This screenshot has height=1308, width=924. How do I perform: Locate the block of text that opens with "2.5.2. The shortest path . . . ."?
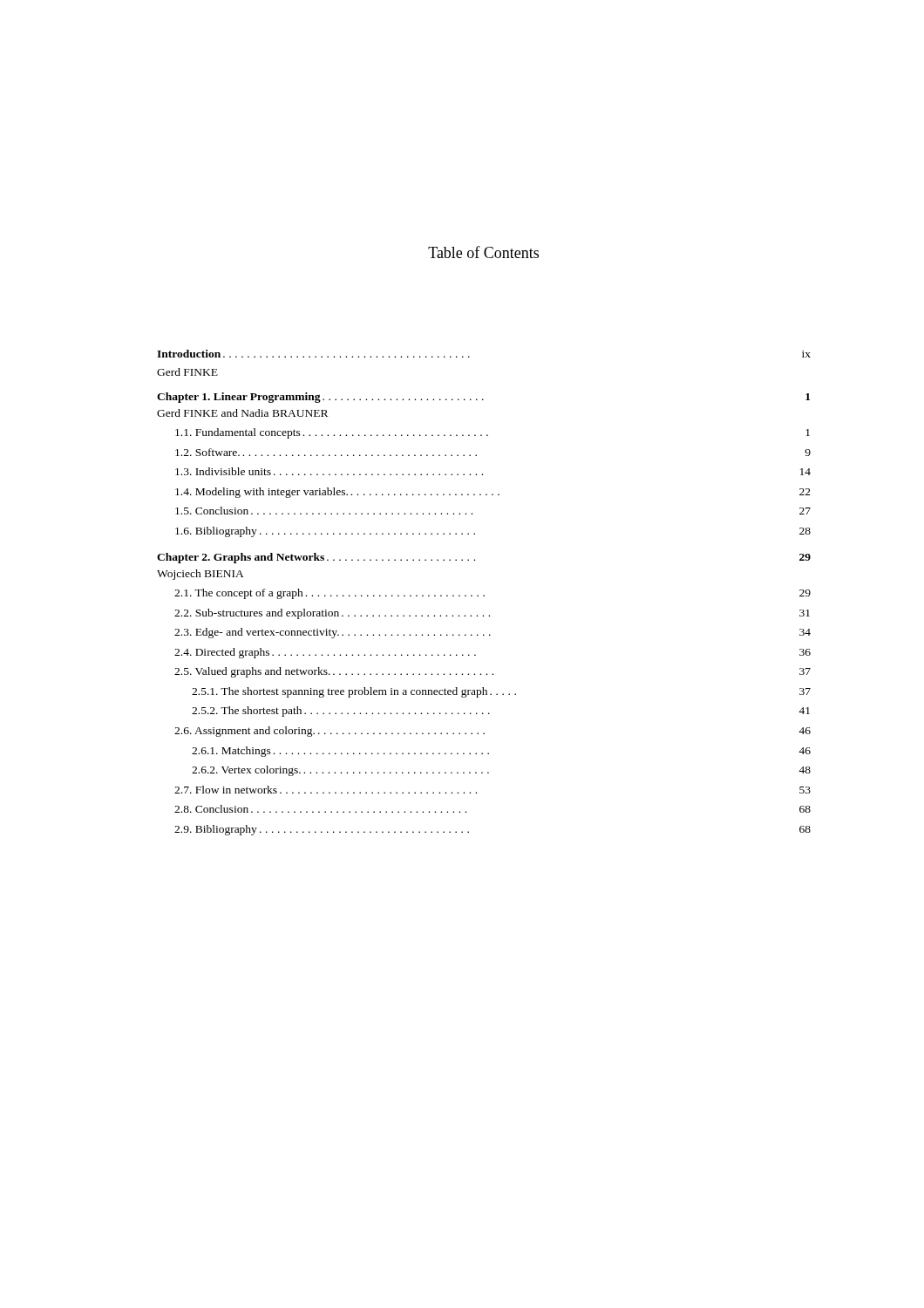tap(251, 711)
